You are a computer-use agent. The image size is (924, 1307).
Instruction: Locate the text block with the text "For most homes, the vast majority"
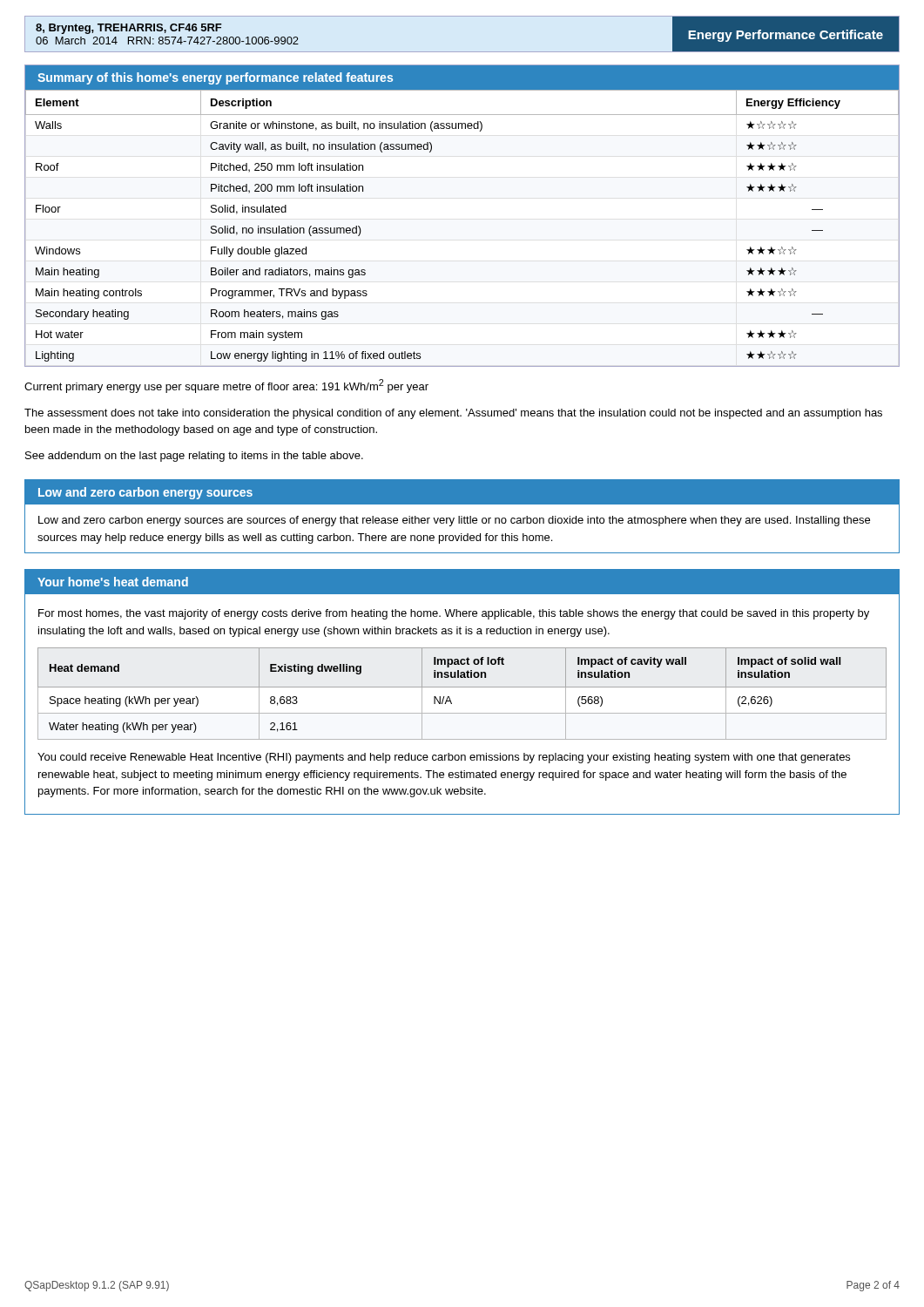pyautogui.click(x=453, y=622)
